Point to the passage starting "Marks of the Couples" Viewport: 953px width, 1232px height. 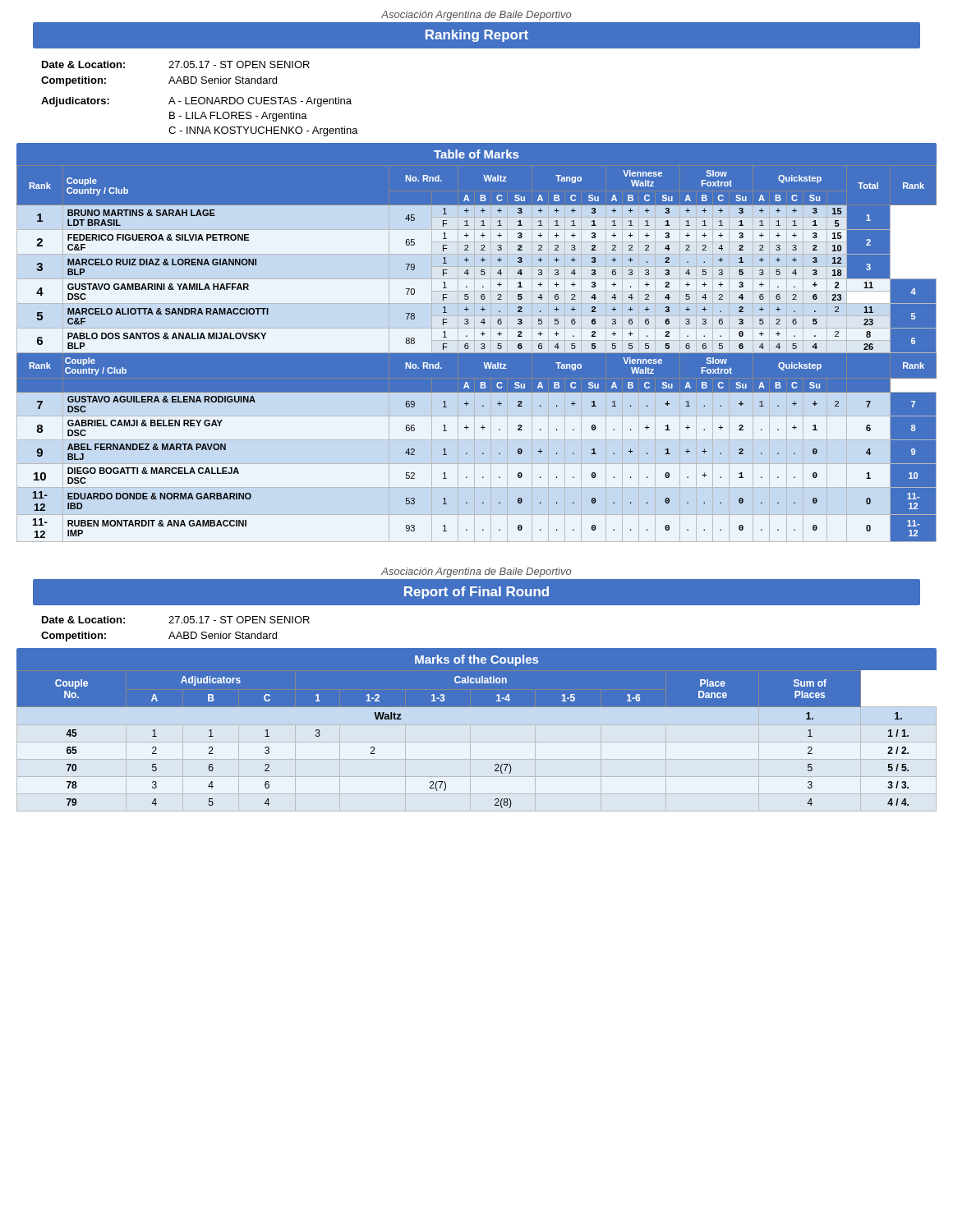(x=476, y=659)
